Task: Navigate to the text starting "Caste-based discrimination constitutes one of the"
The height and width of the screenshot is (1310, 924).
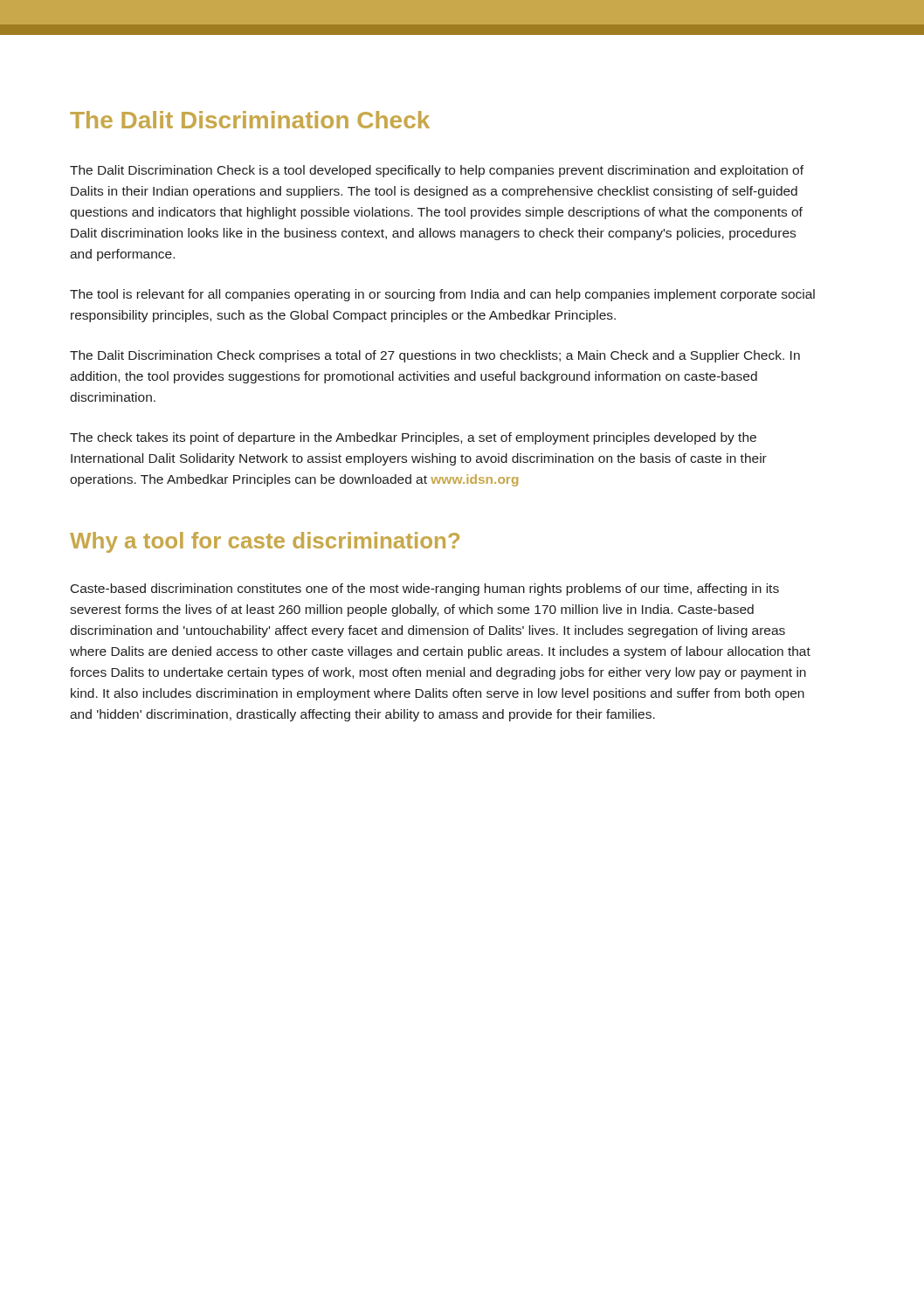Action: click(x=440, y=651)
